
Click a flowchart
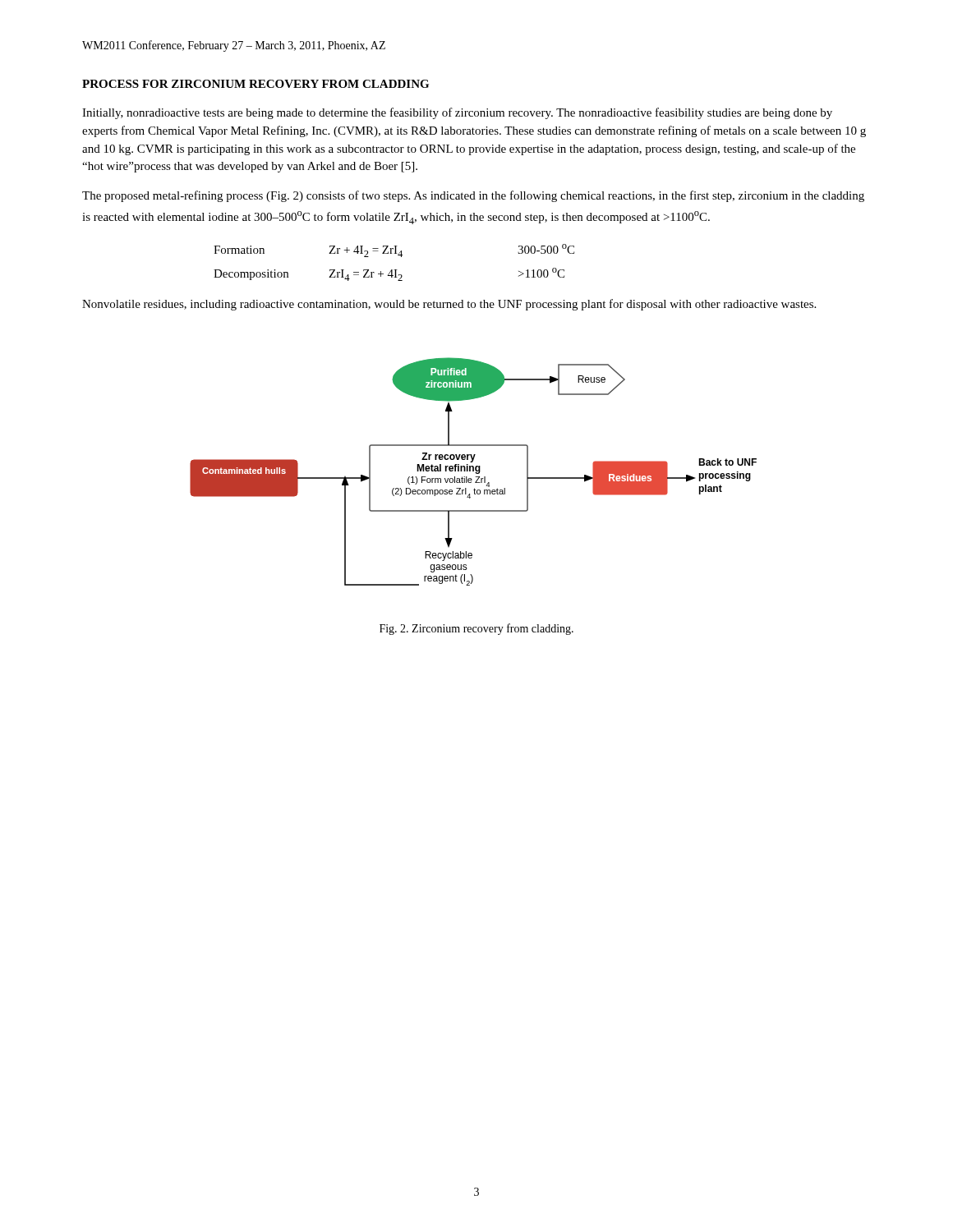(x=476, y=478)
